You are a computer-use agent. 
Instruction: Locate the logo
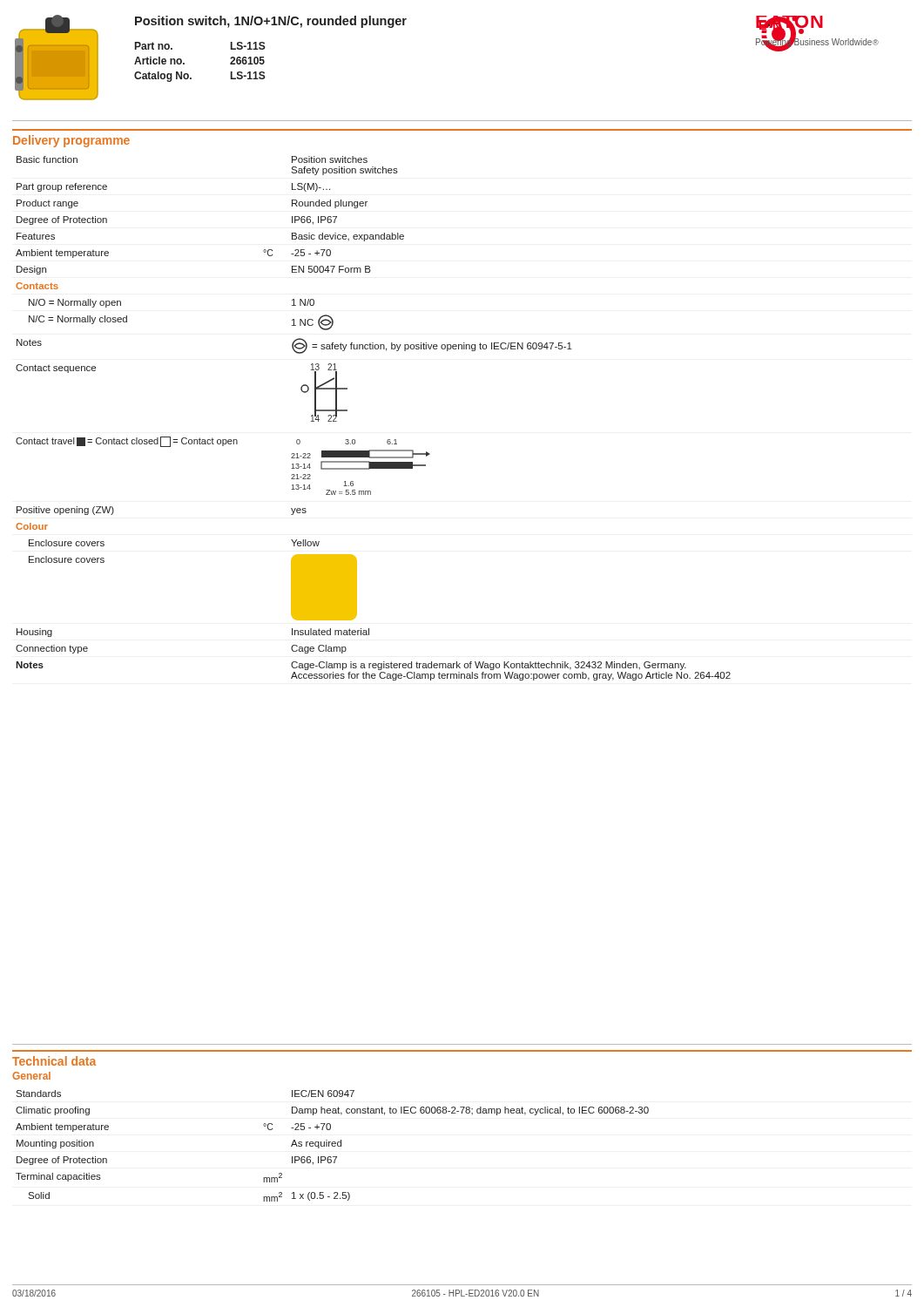833,39
